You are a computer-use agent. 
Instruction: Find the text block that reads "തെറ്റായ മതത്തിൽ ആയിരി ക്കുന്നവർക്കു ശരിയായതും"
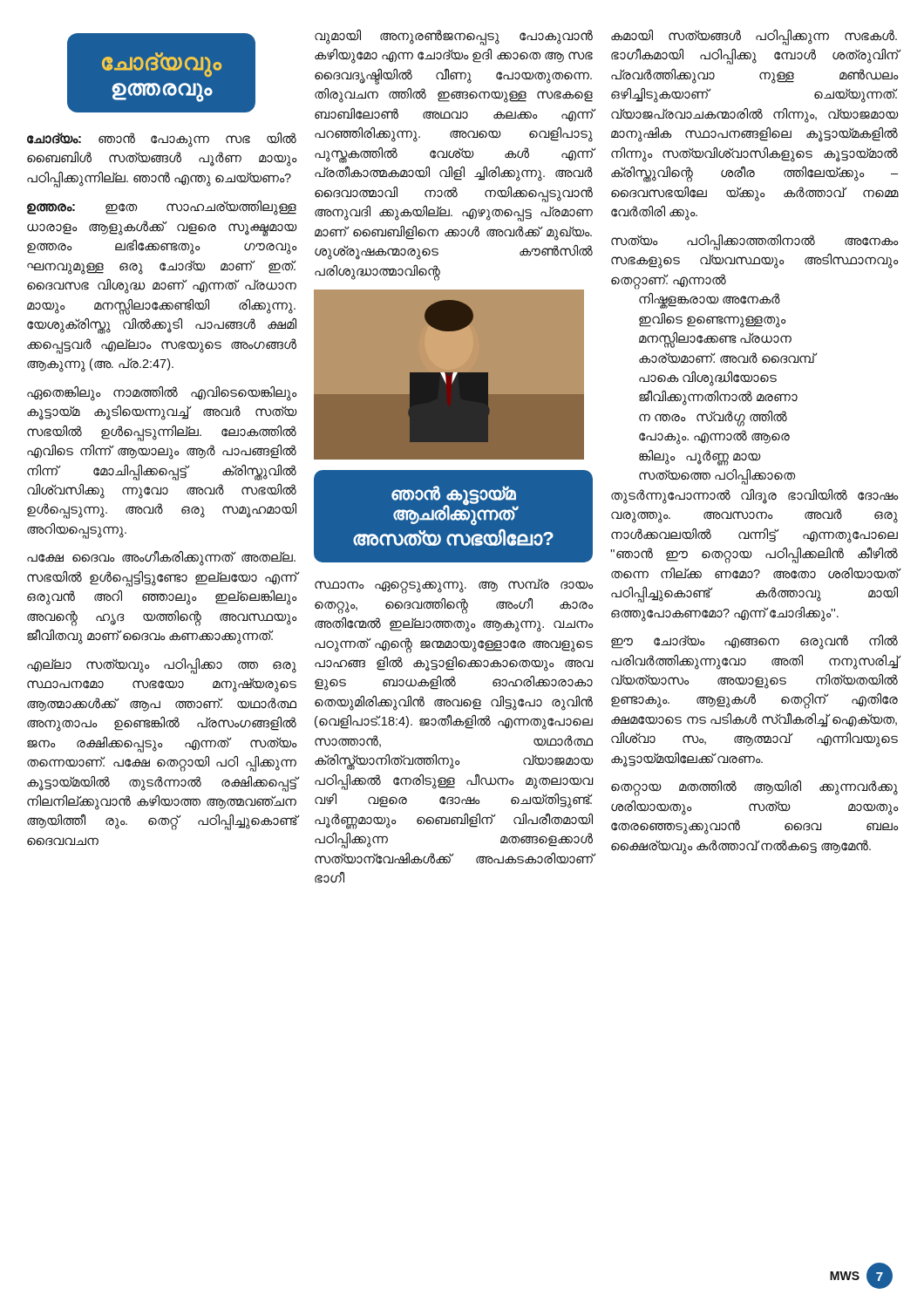tap(754, 816)
